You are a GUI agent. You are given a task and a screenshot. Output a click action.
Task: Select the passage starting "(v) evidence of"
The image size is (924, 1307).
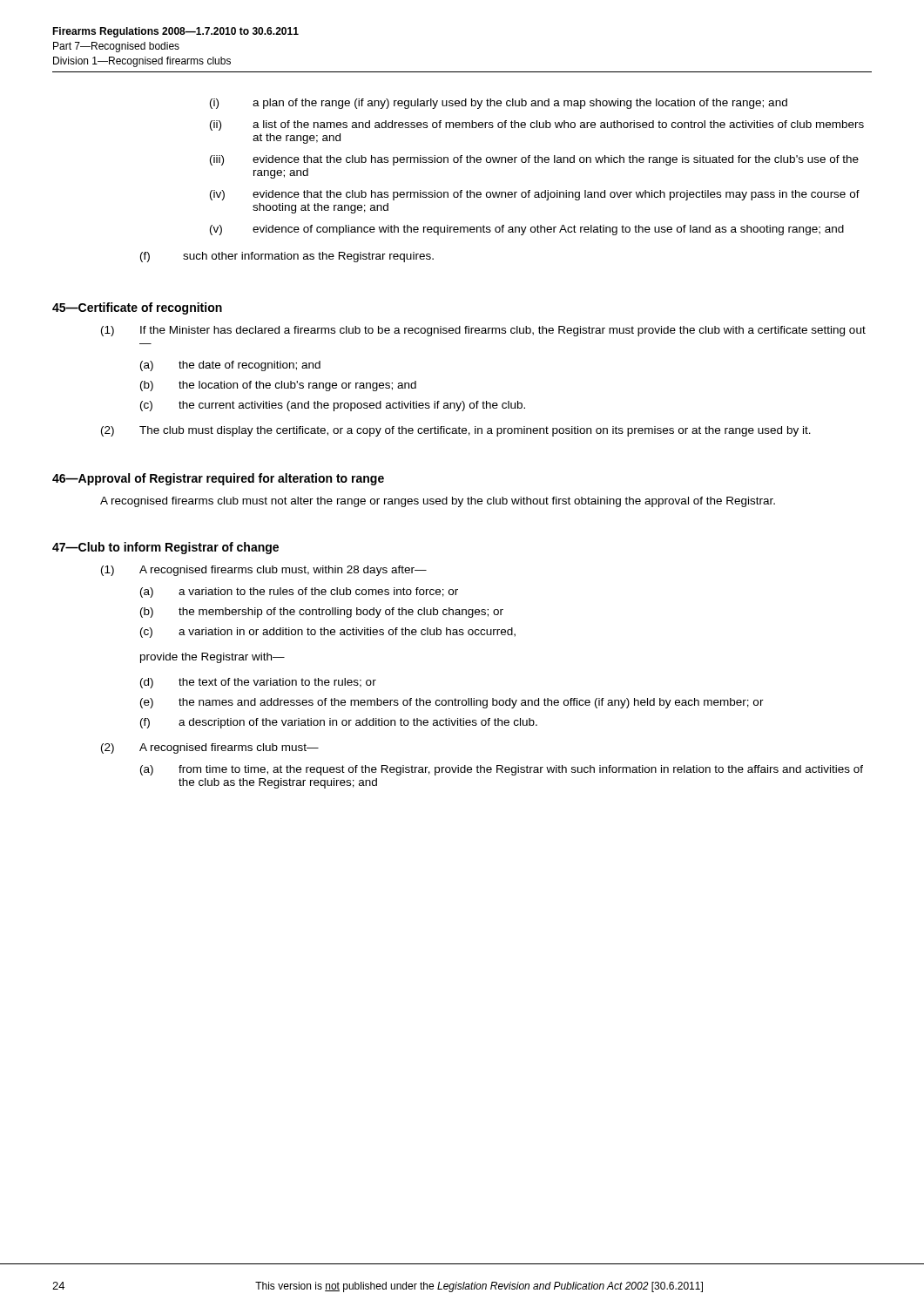point(540,229)
